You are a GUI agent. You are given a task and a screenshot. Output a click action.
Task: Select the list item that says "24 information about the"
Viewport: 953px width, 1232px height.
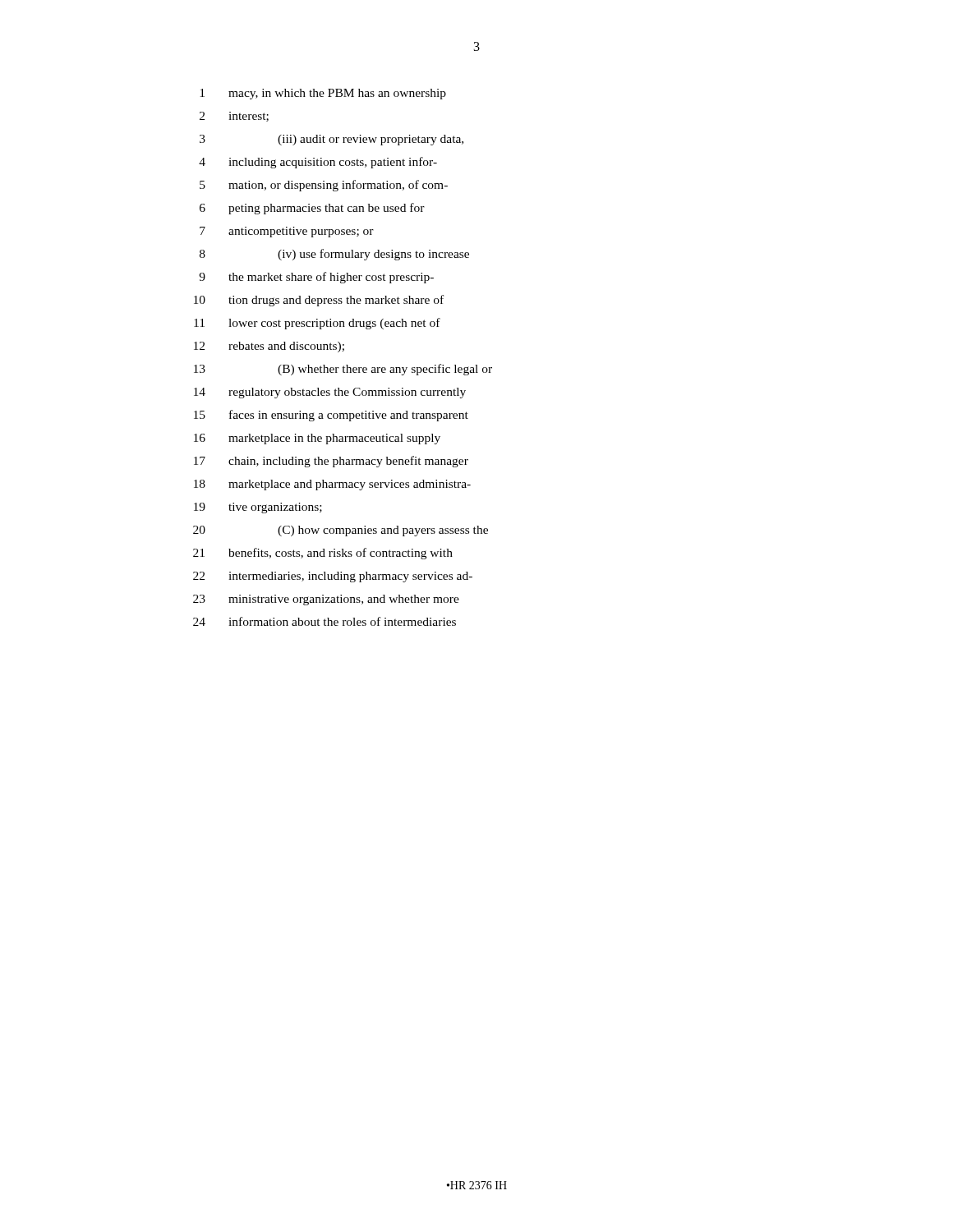pyautogui.click(x=325, y=621)
